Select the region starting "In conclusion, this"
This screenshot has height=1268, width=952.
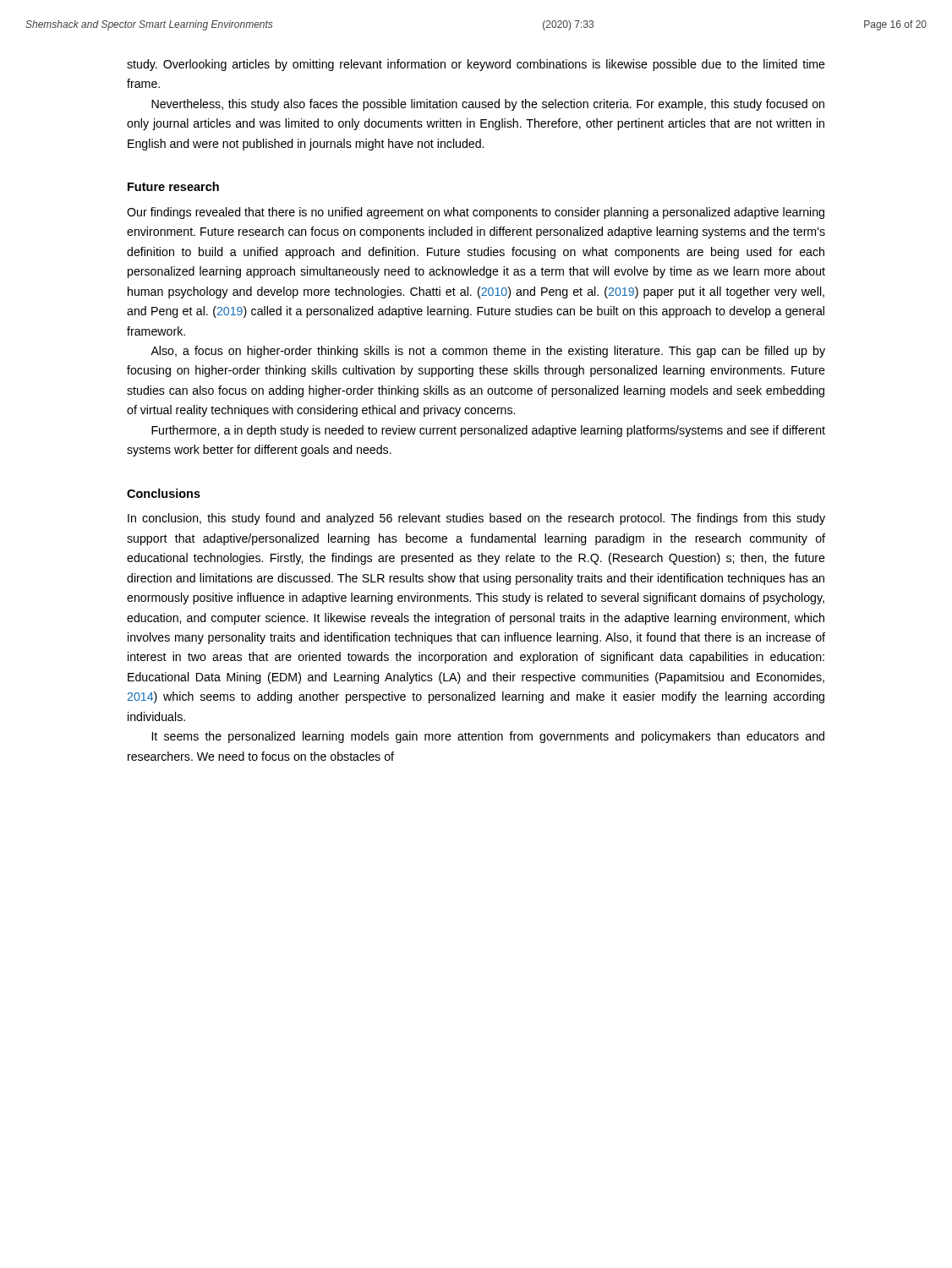[x=476, y=638]
